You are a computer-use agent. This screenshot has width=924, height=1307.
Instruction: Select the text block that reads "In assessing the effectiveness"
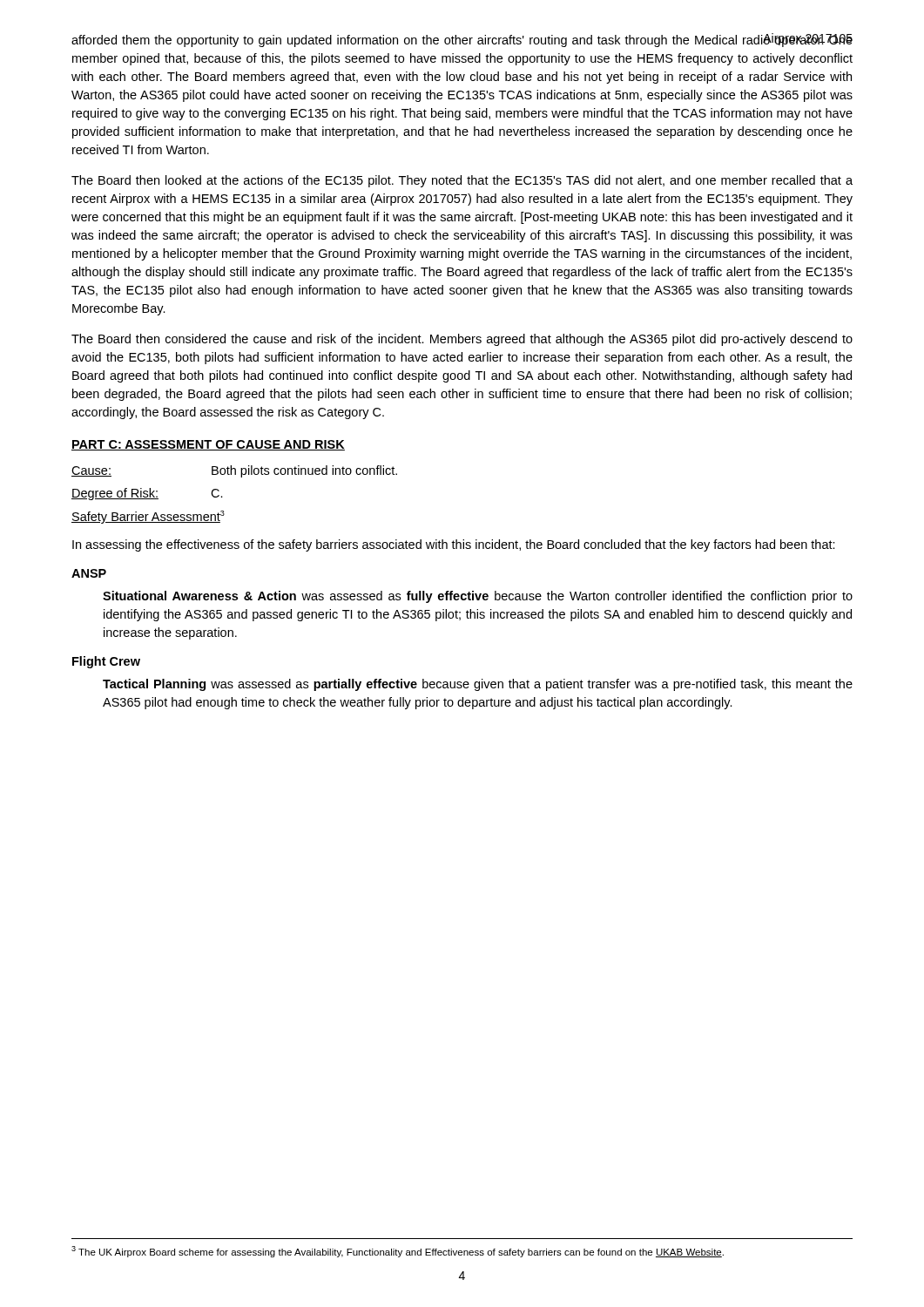click(462, 545)
